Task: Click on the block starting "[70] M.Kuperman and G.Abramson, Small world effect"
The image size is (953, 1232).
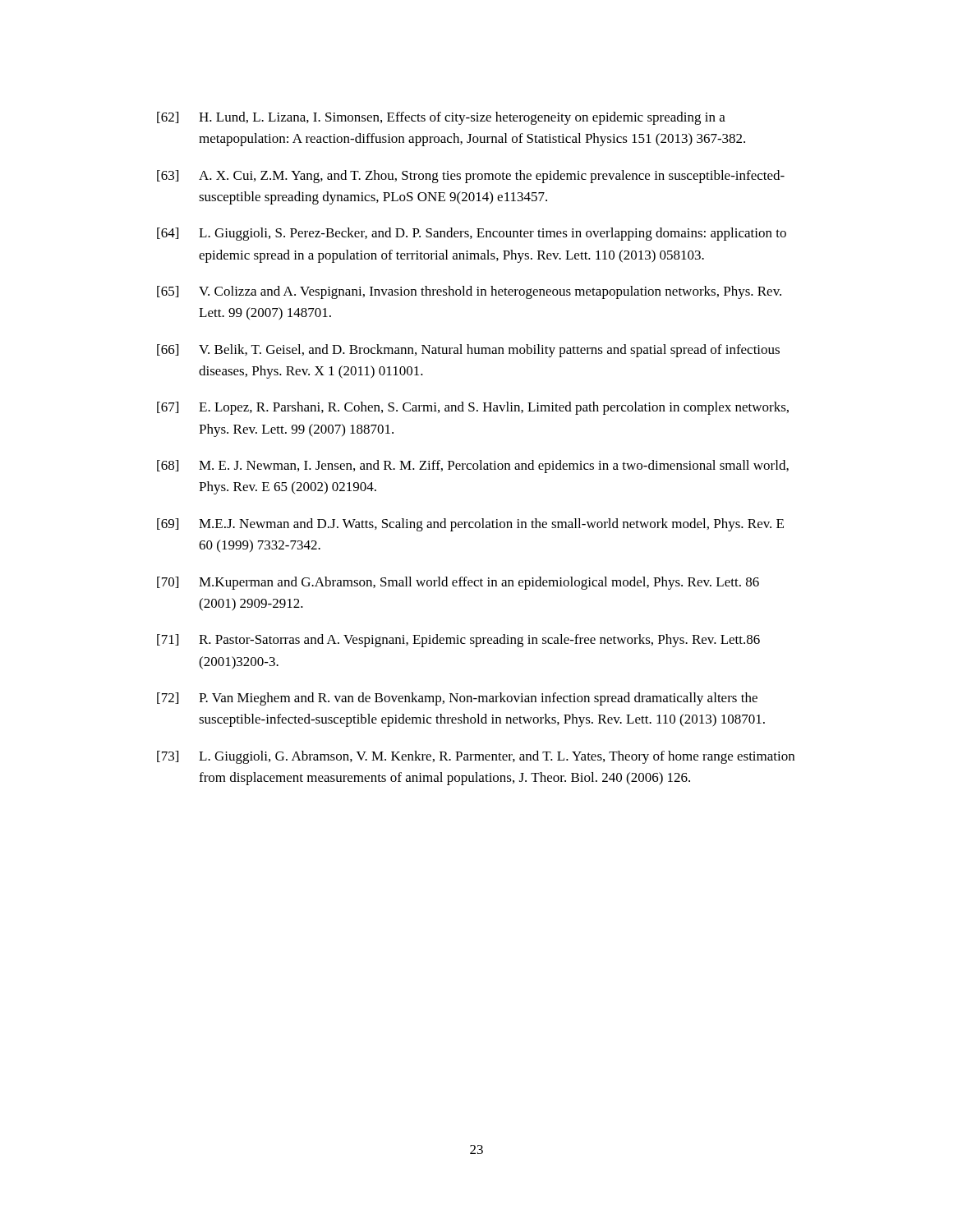Action: point(476,593)
